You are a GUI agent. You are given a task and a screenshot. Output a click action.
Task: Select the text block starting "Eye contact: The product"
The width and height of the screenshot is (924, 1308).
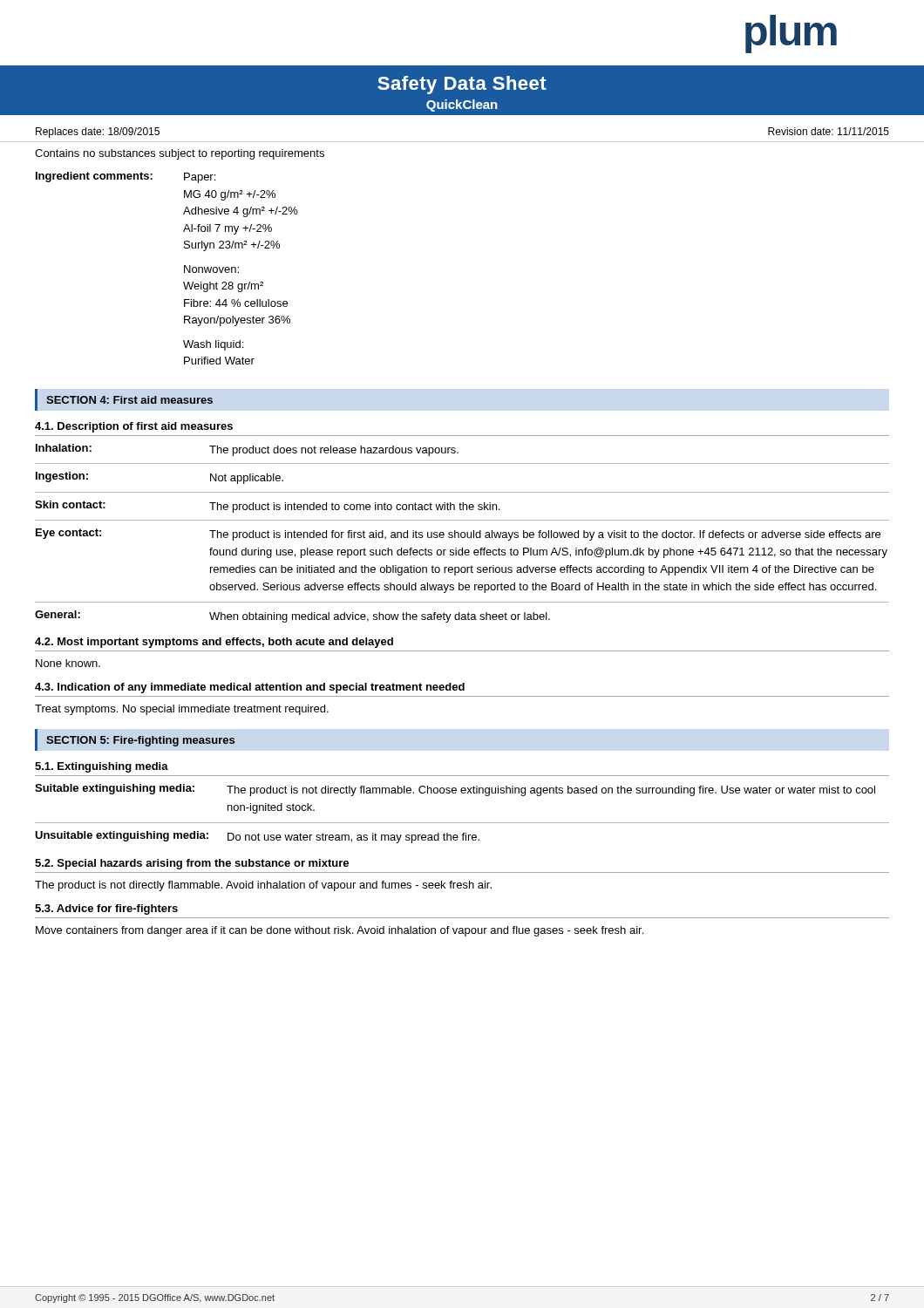coord(462,561)
